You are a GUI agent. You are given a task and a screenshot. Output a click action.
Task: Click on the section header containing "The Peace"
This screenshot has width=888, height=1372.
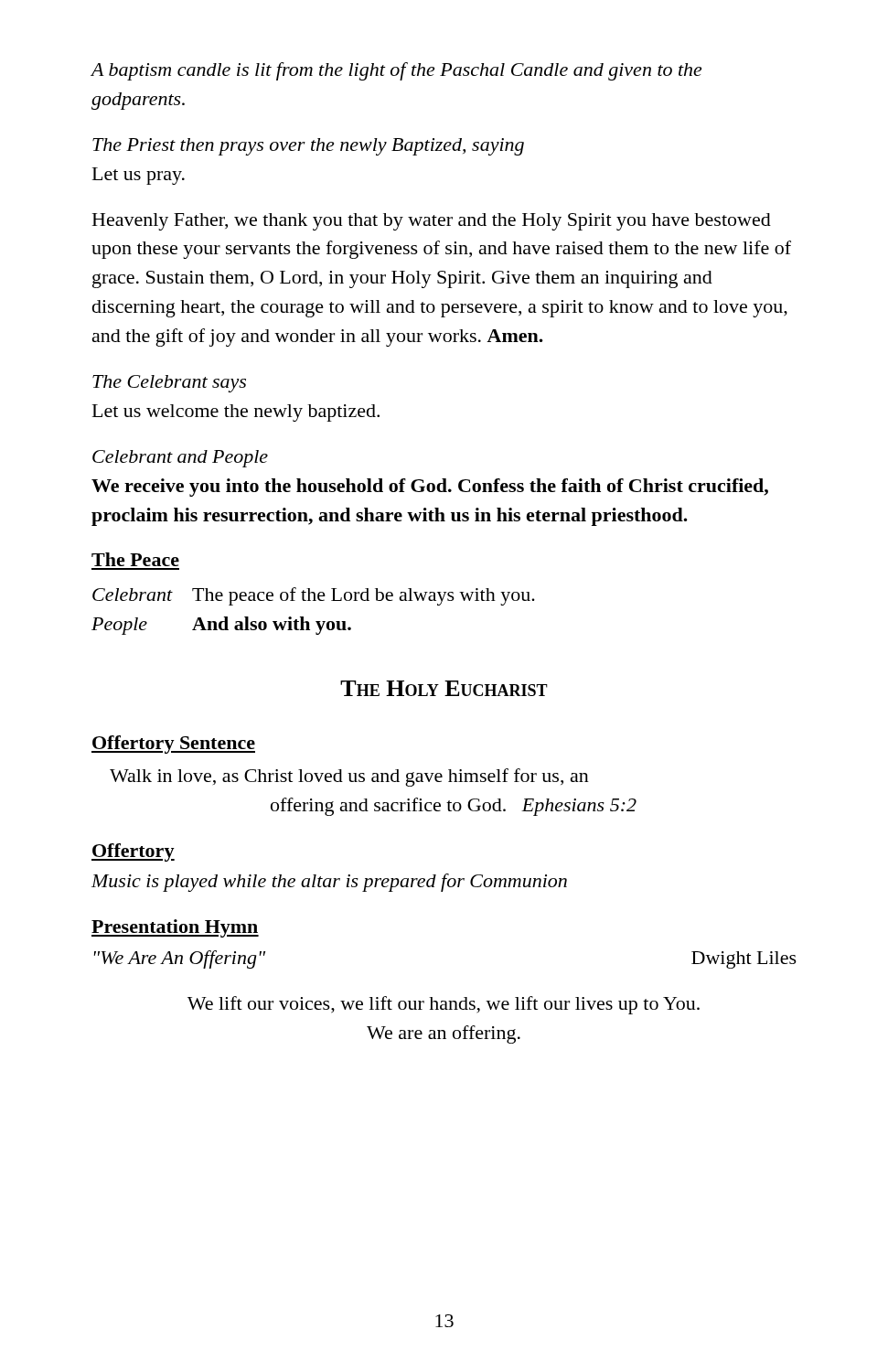pos(135,560)
